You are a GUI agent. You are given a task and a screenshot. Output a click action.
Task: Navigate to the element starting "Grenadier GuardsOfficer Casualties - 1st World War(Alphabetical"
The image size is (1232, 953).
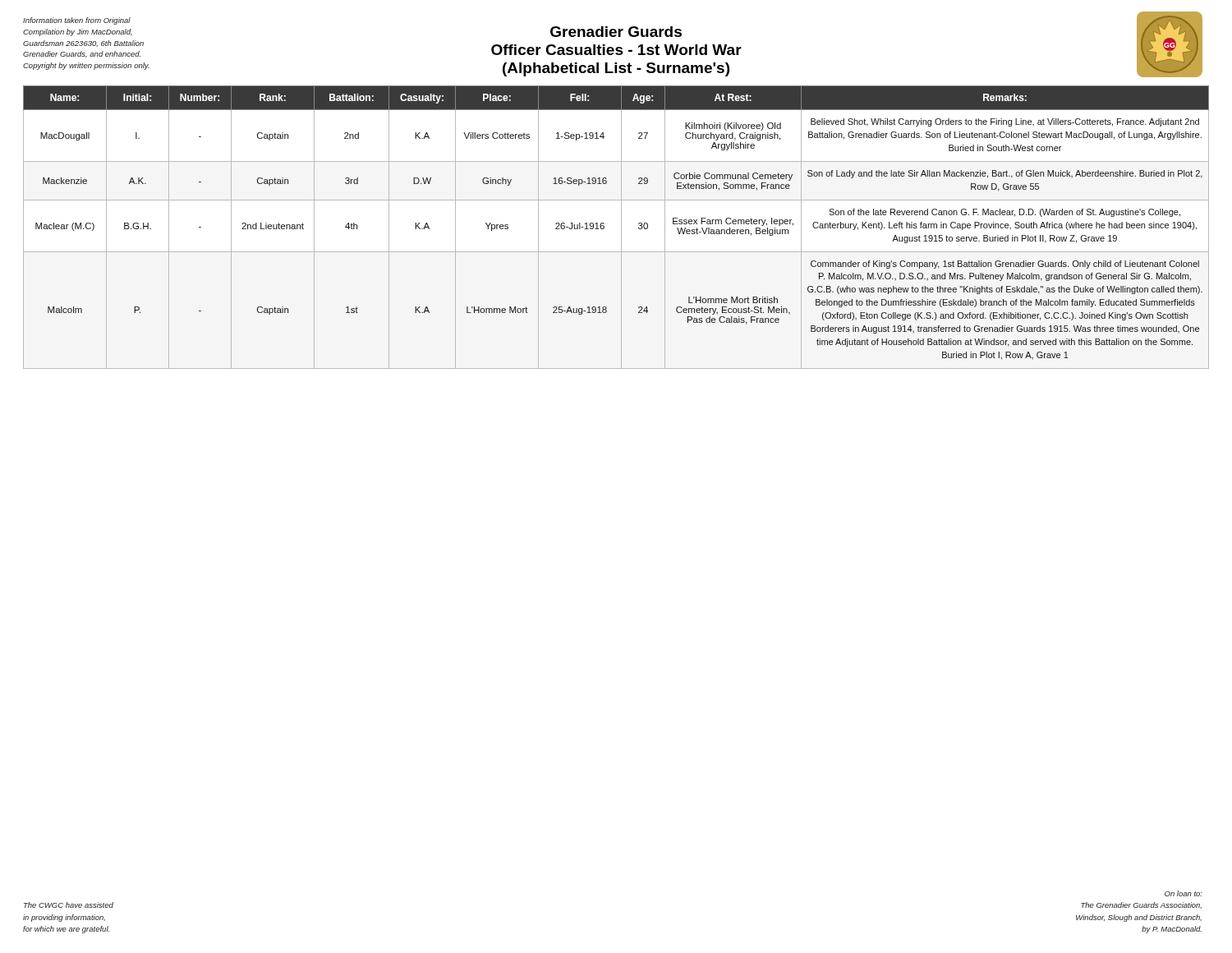(616, 50)
